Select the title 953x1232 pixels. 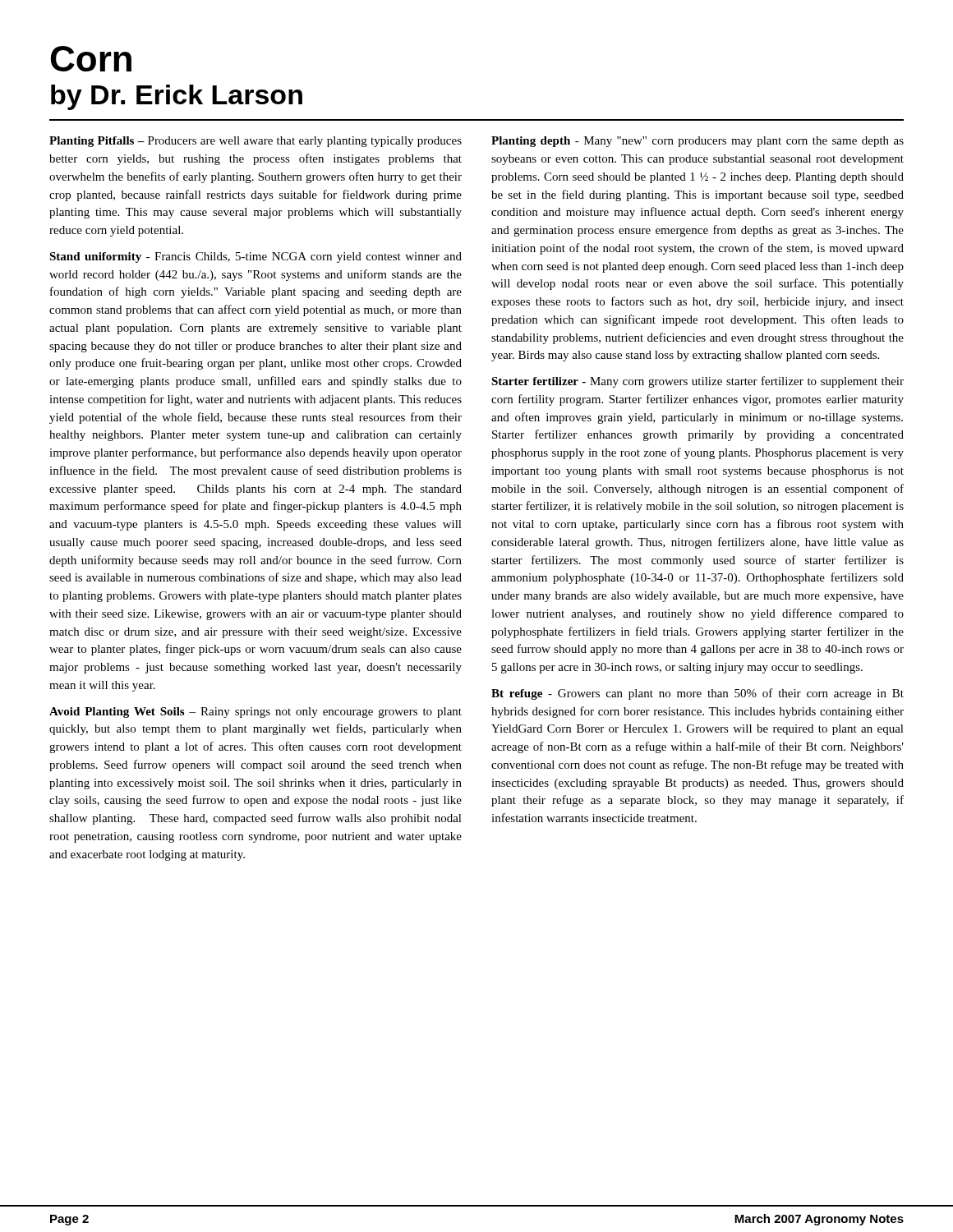point(476,75)
